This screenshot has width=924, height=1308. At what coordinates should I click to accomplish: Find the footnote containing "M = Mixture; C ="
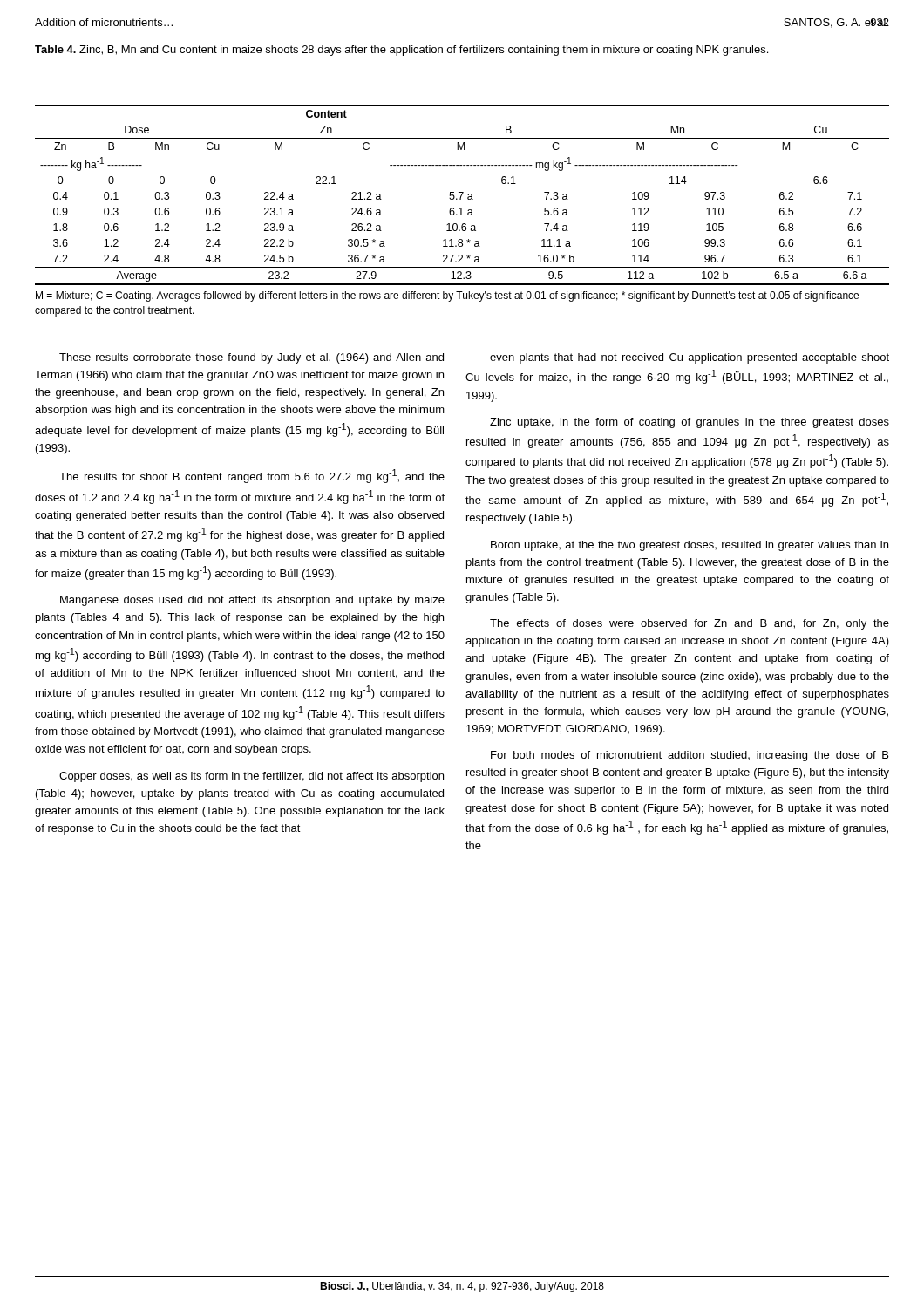coord(447,303)
